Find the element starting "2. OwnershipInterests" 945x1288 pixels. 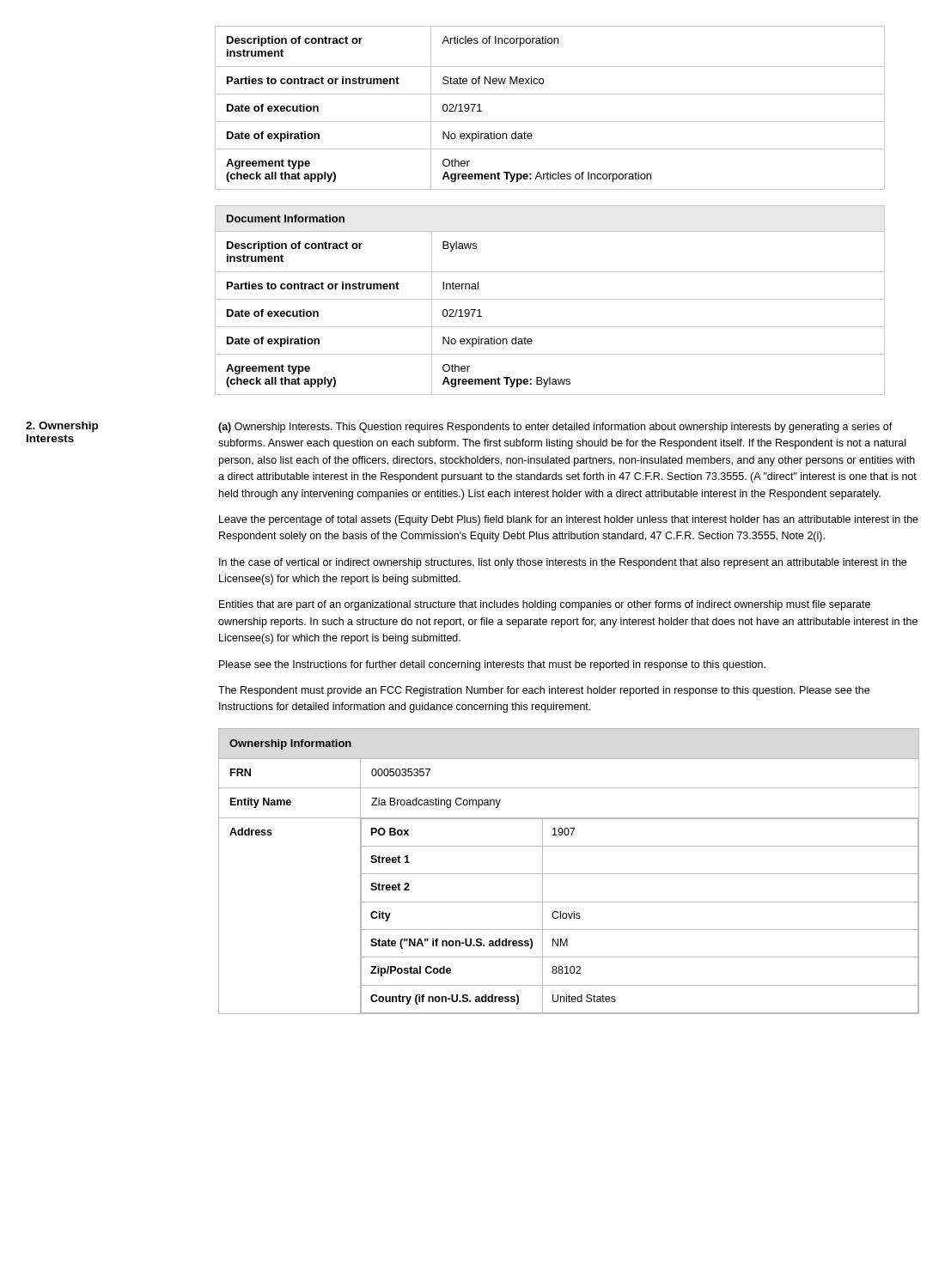(x=62, y=432)
